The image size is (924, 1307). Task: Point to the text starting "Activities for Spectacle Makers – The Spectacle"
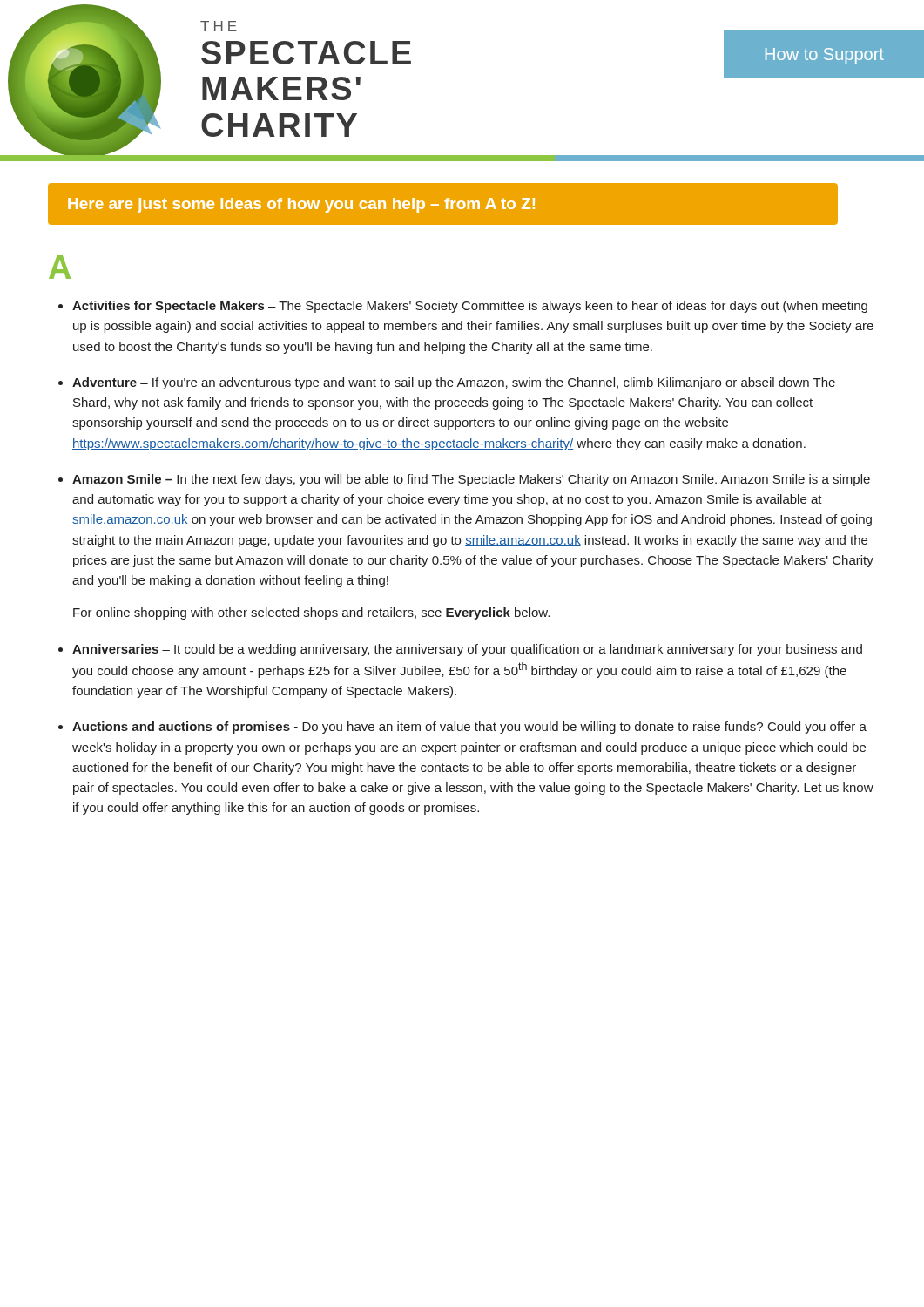coord(473,326)
